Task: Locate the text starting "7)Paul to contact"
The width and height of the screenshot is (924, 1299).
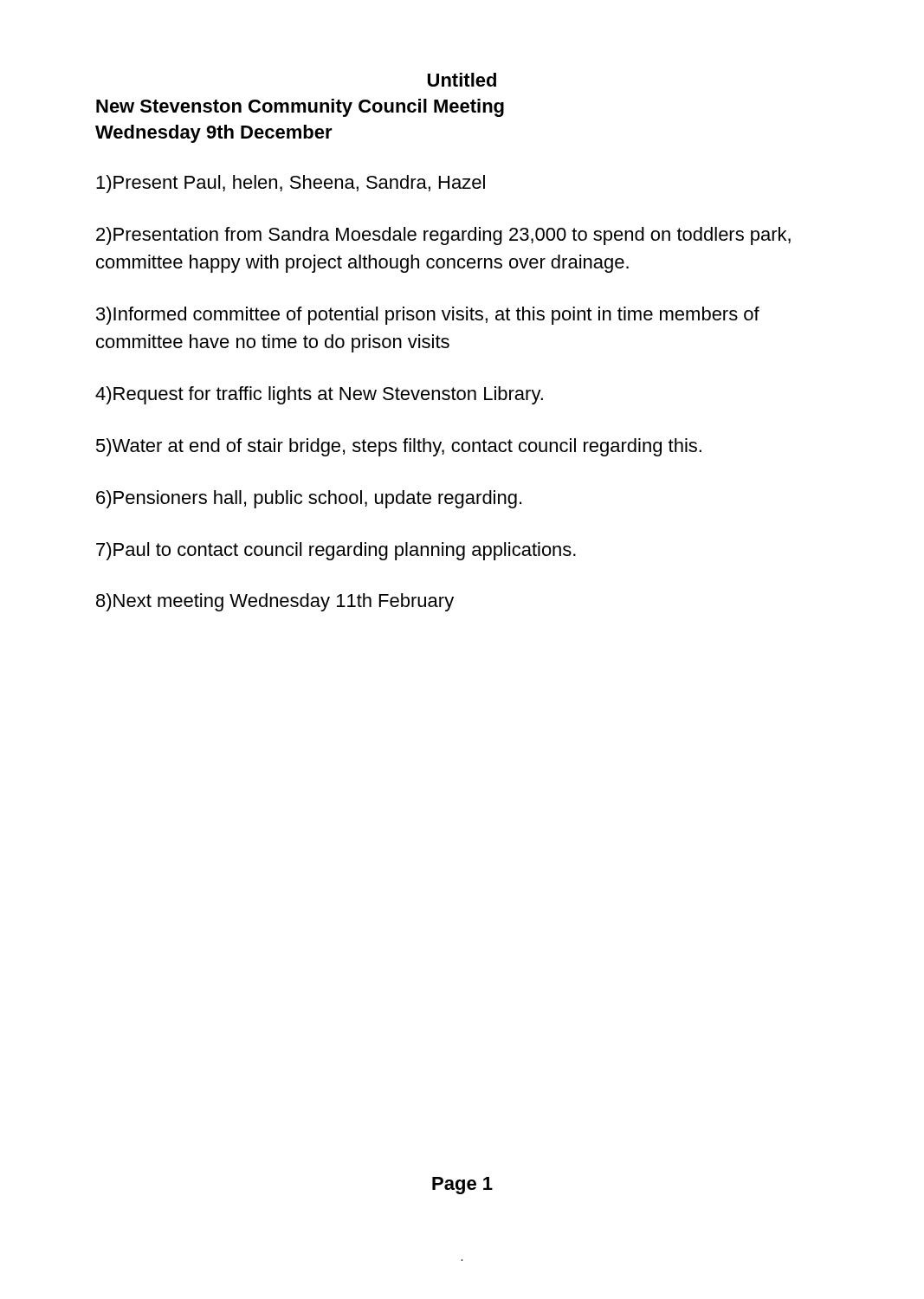Action: (336, 549)
